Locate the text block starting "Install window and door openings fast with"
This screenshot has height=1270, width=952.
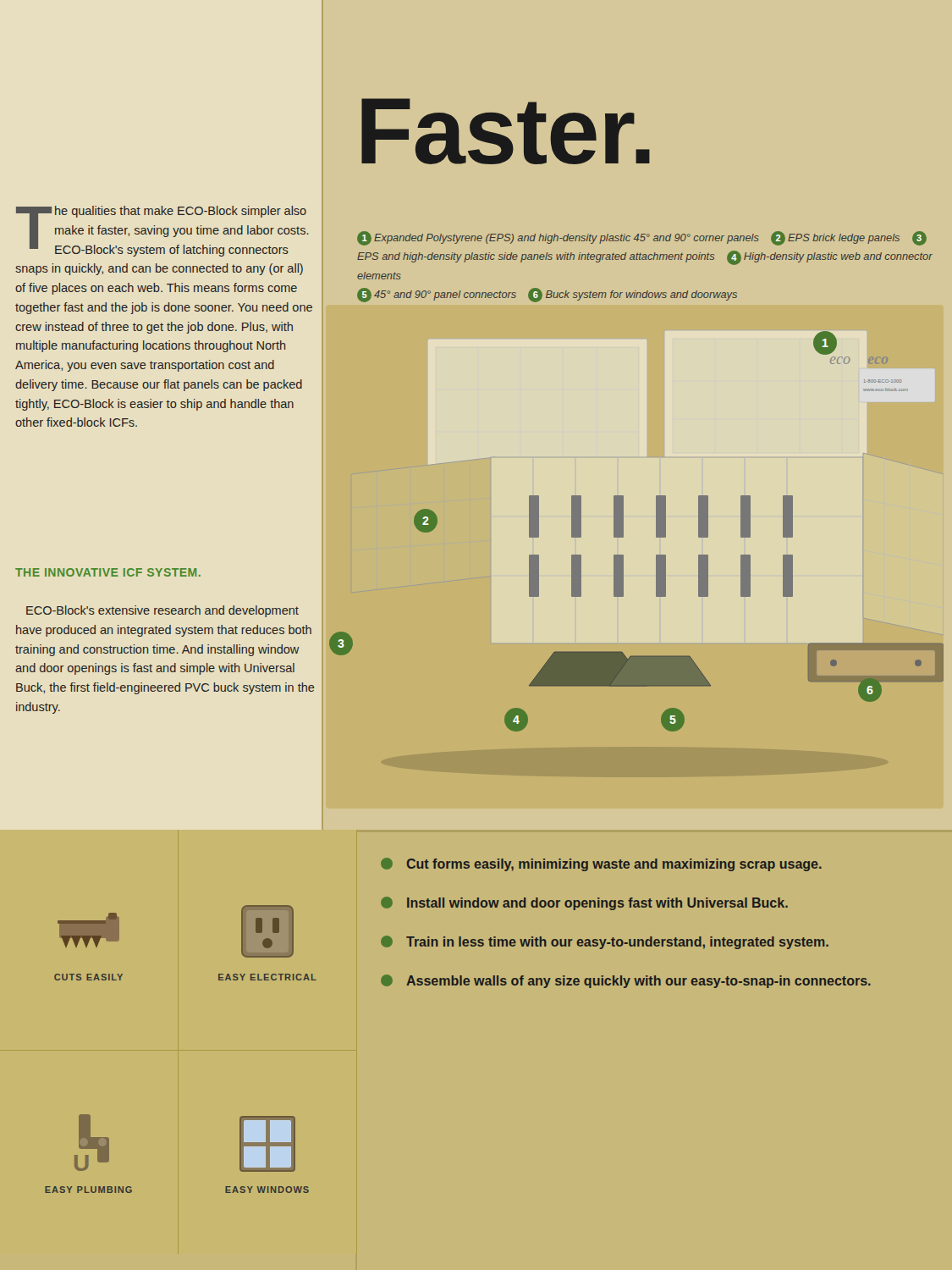(x=585, y=904)
